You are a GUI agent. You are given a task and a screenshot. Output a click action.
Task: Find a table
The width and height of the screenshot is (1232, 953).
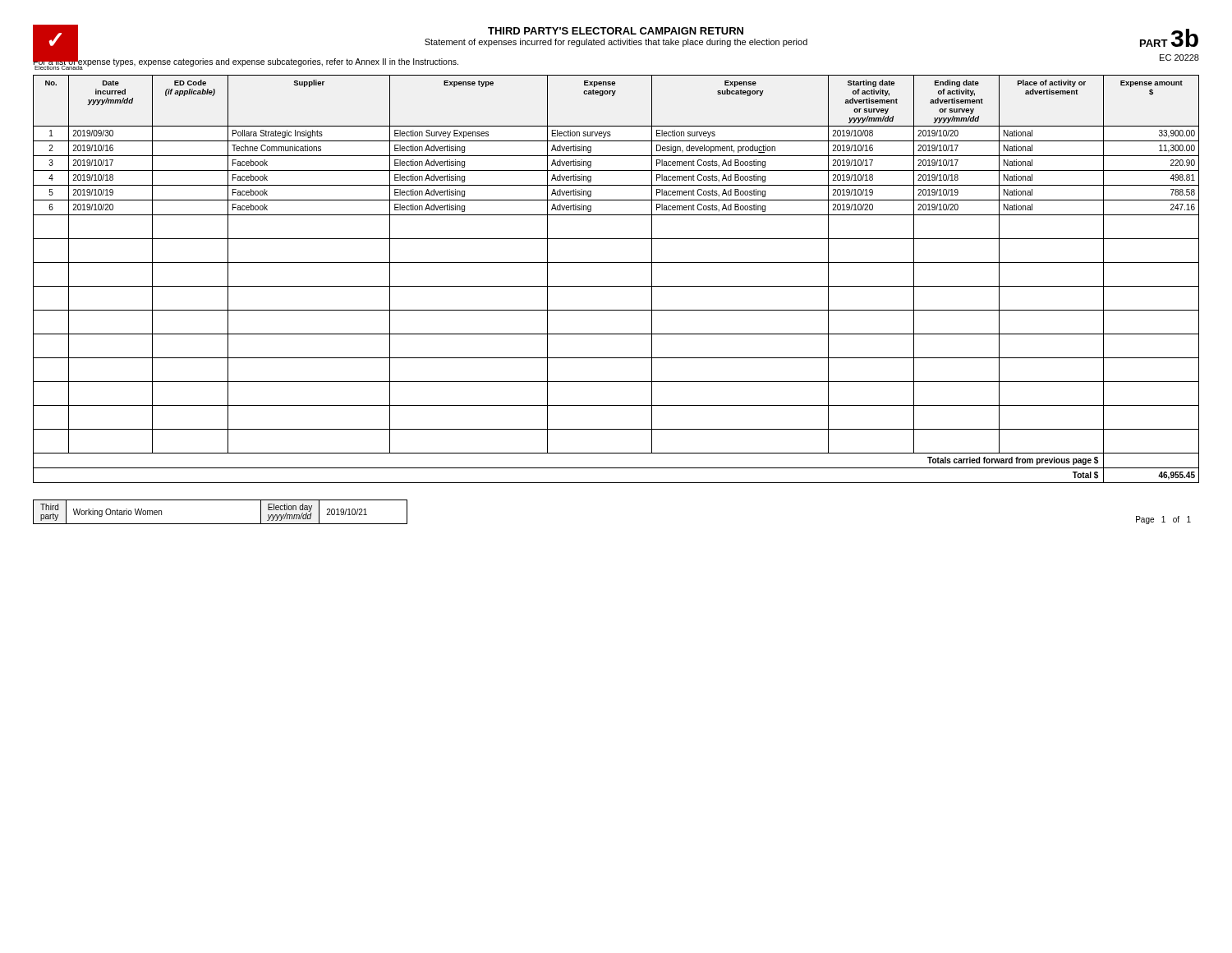coord(616,279)
